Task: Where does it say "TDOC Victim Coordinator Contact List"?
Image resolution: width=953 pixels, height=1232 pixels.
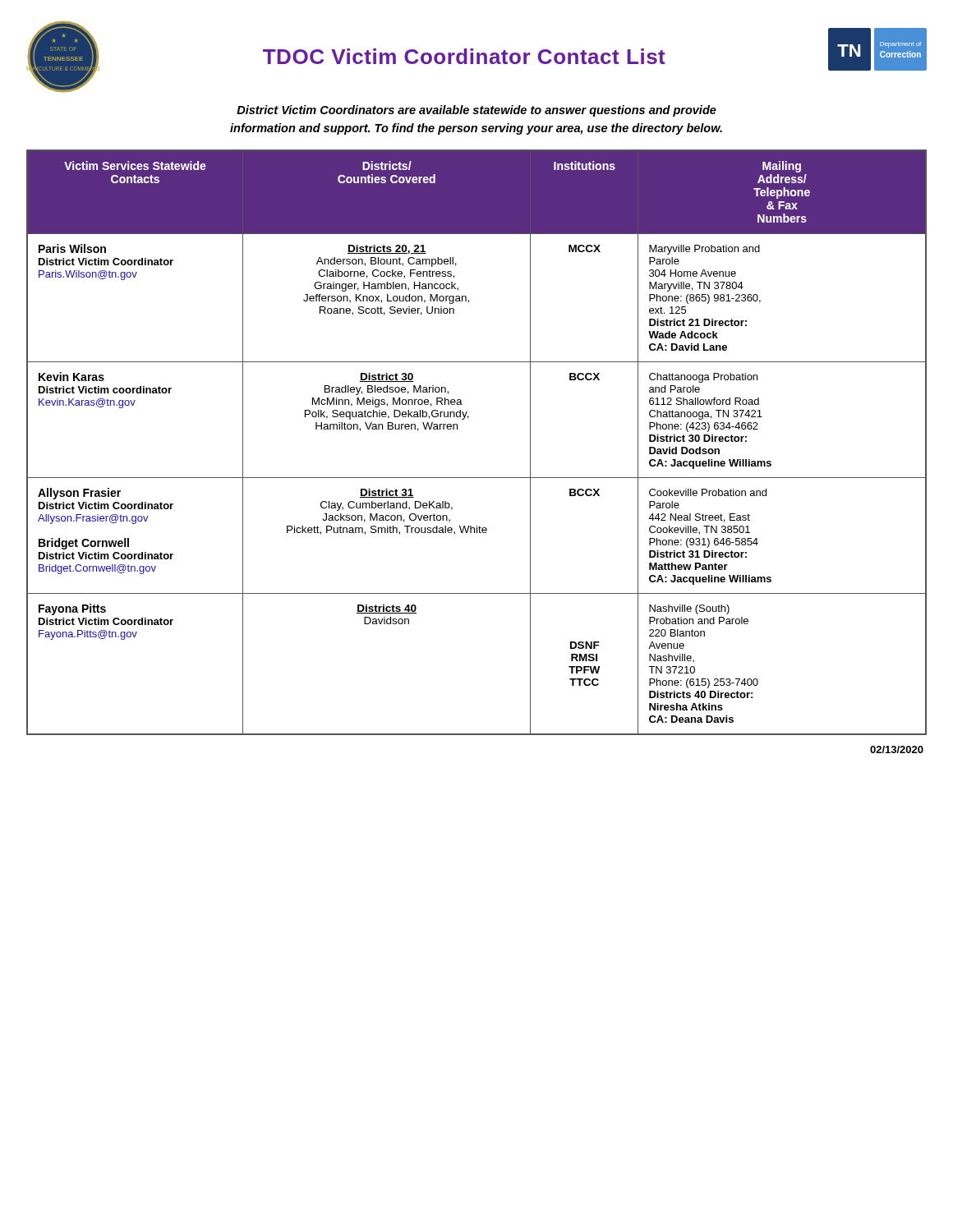Action: tap(464, 56)
